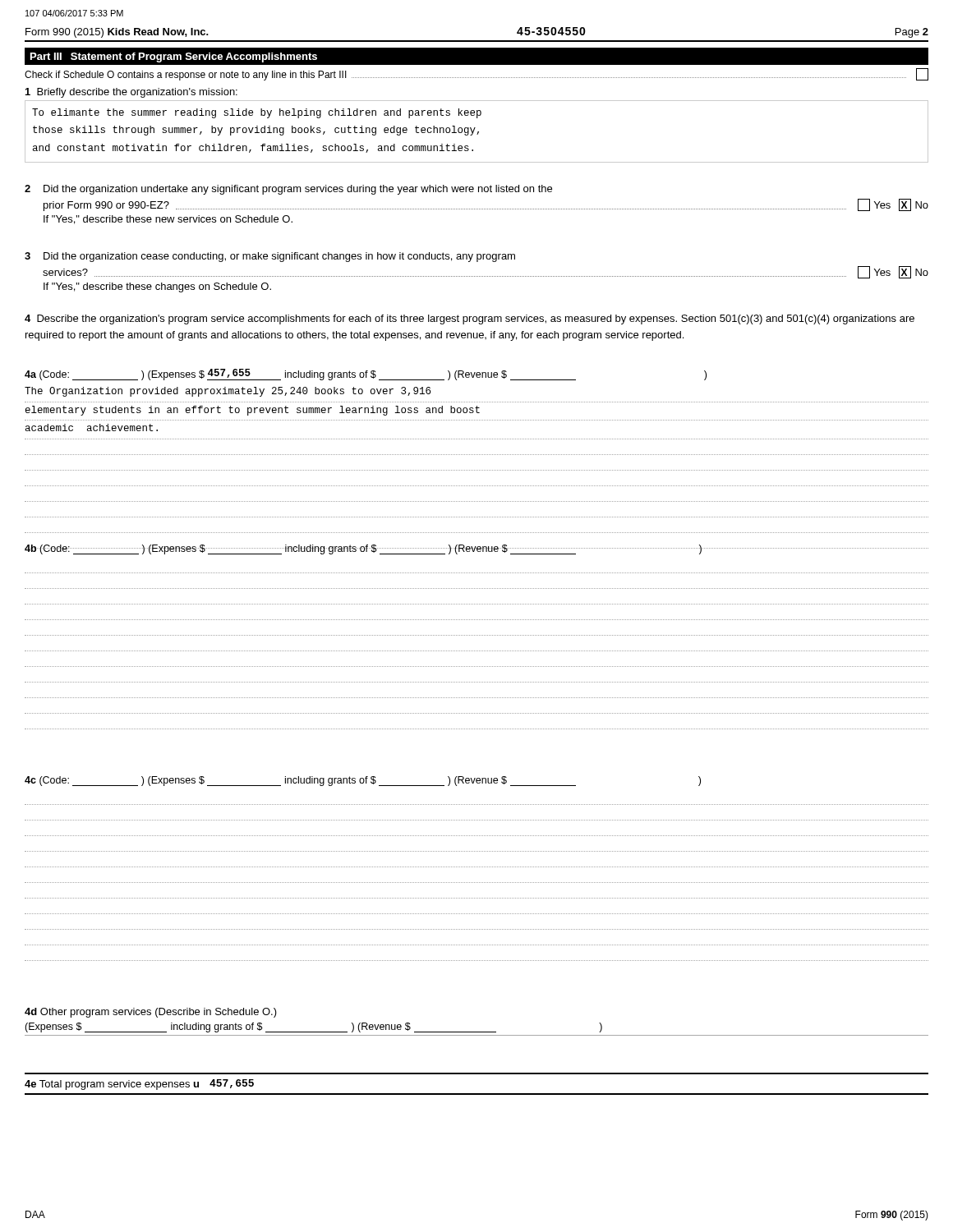Find the text block starting "4 Describe the"
This screenshot has height=1232, width=953.
click(x=470, y=326)
